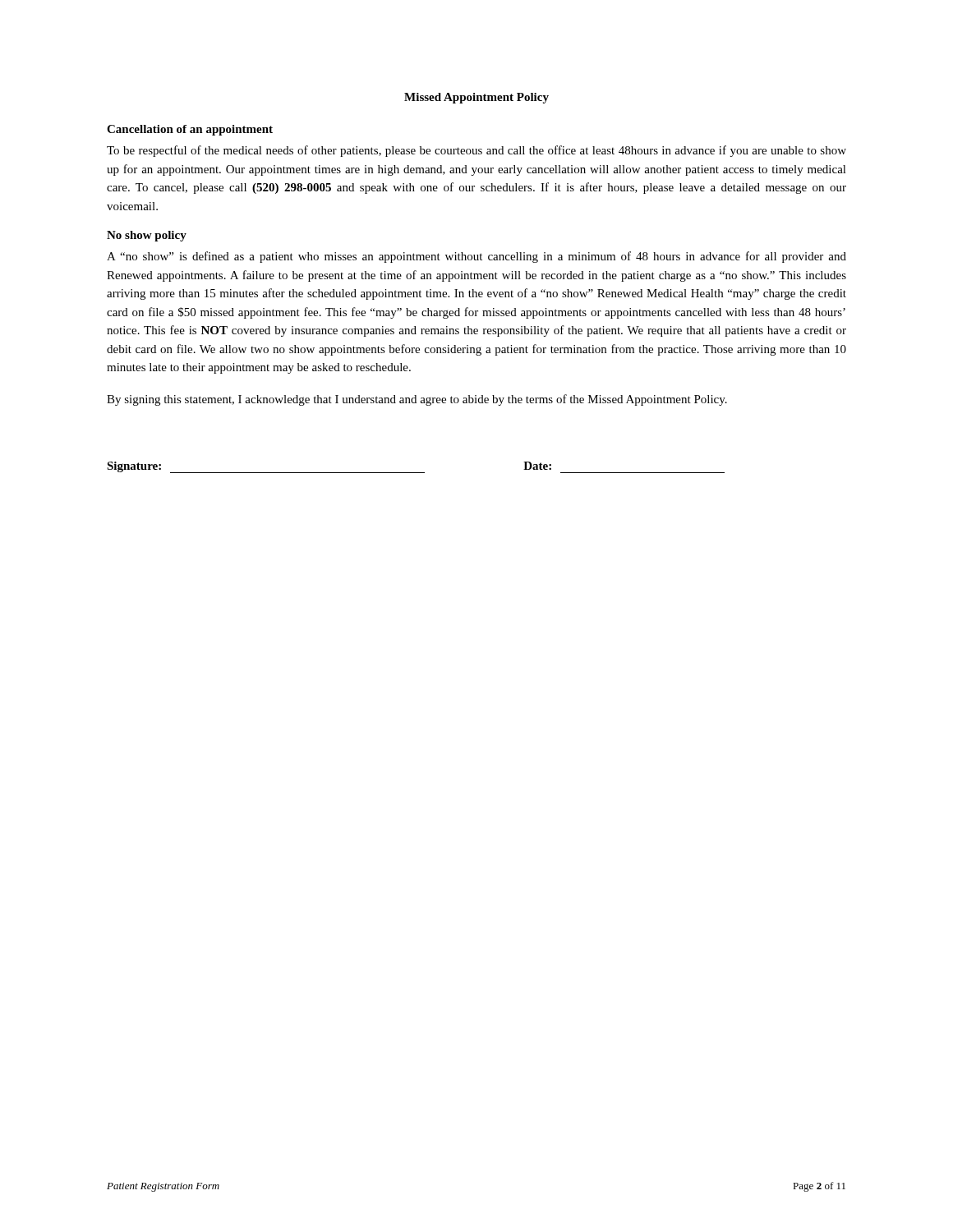The width and height of the screenshot is (953, 1232).
Task: Click on the section header that says "No show policy"
Action: (x=147, y=235)
